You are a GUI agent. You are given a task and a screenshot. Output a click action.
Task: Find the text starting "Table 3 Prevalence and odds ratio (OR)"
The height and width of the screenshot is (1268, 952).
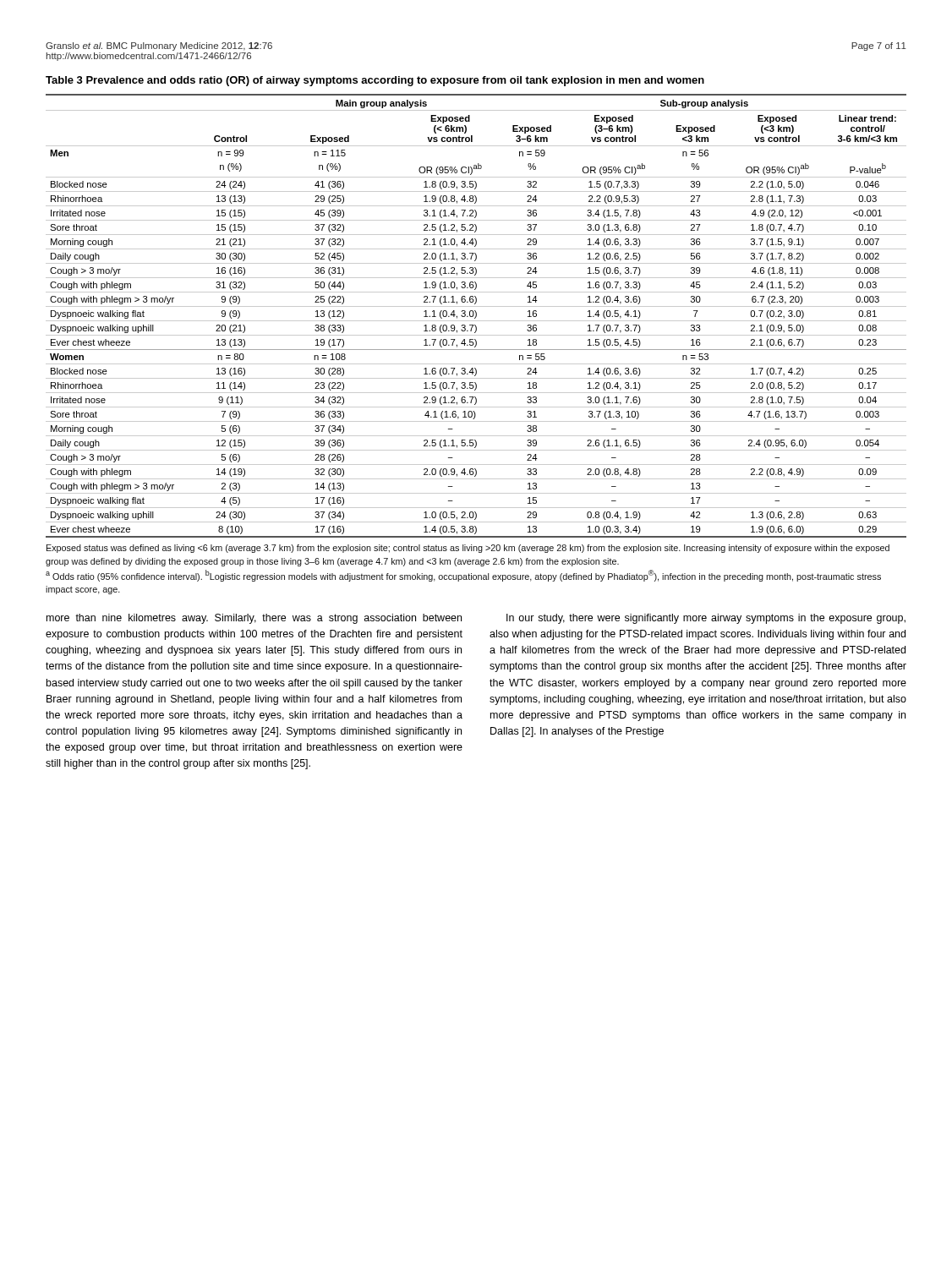click(x=375, y=80)
